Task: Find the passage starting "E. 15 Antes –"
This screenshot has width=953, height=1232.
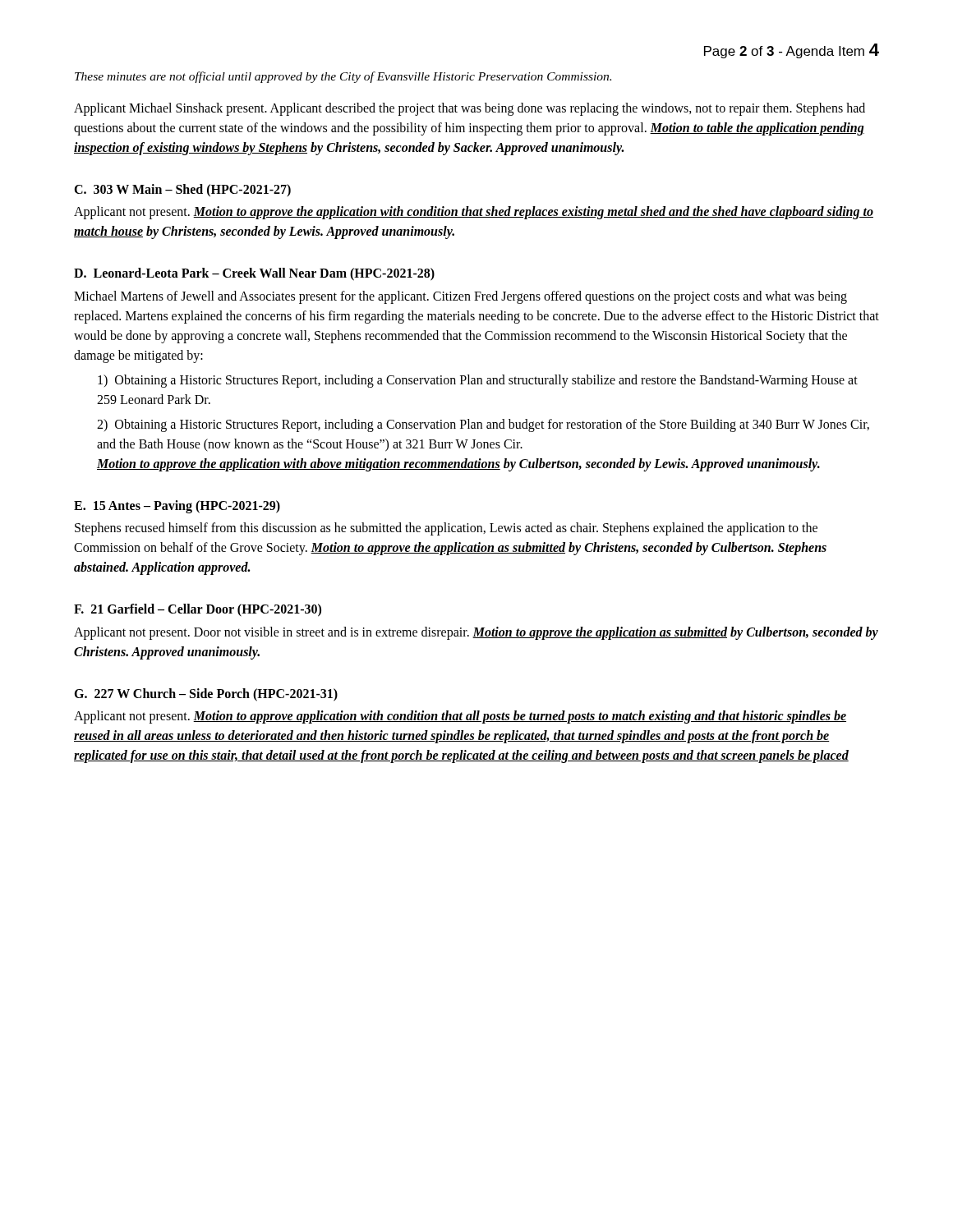Action: [x=177, y=505]
